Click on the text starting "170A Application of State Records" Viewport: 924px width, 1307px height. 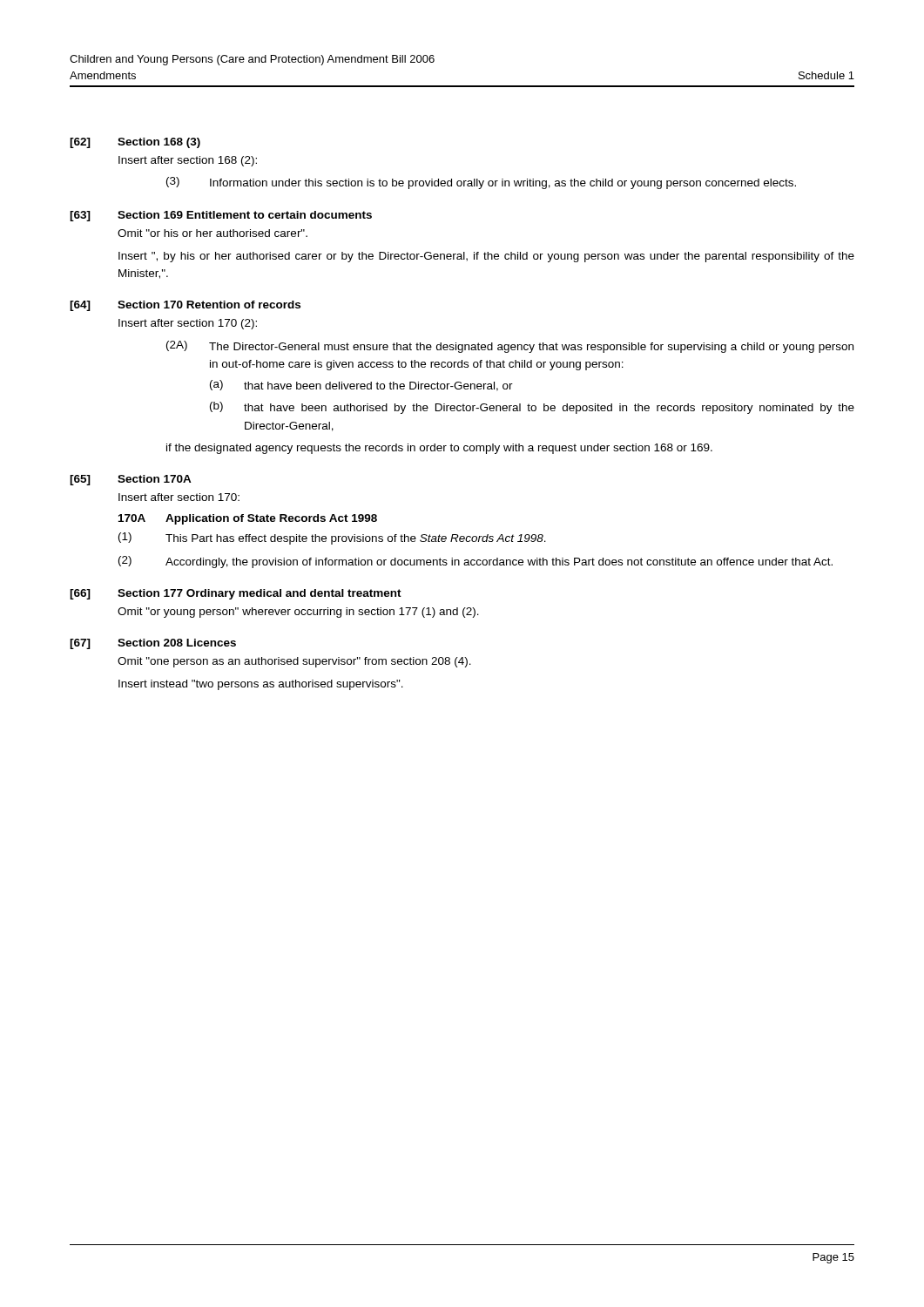click(x=247, y=518)
